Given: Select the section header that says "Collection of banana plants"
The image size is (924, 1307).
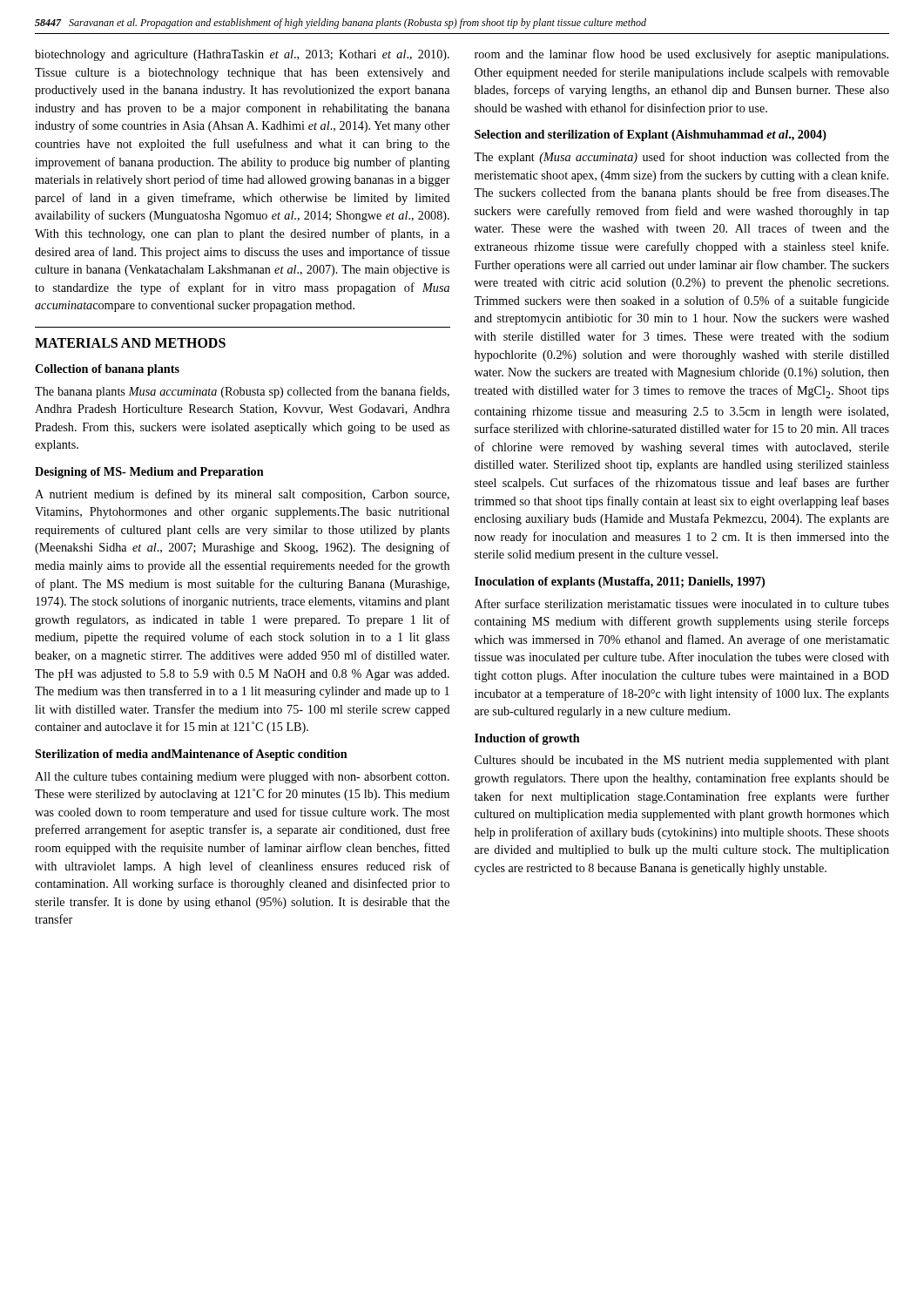Looking at the screenshot, I should coord(107,369).
